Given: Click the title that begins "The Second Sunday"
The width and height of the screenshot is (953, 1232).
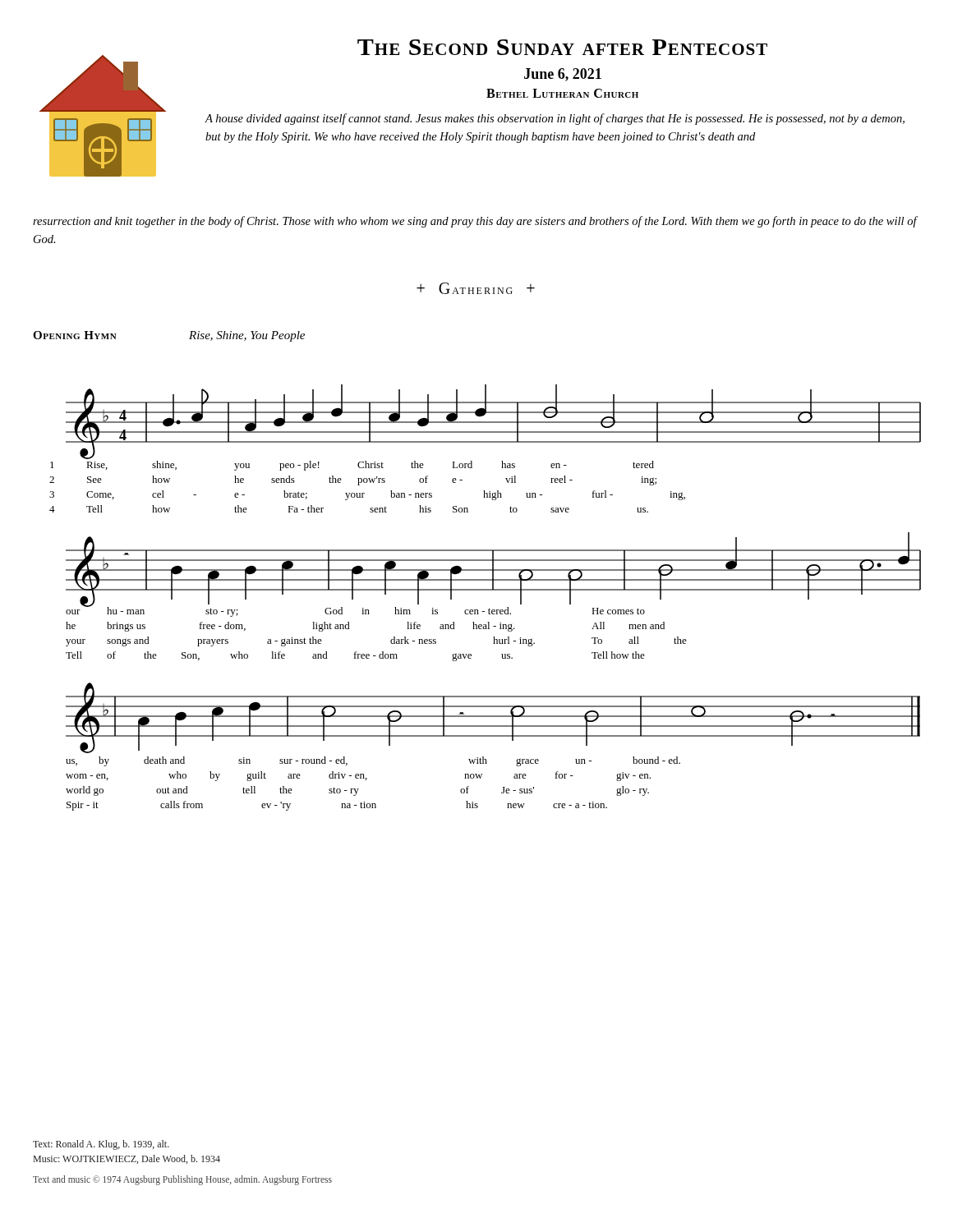Looking at the screenshot, I should (563, 46).
